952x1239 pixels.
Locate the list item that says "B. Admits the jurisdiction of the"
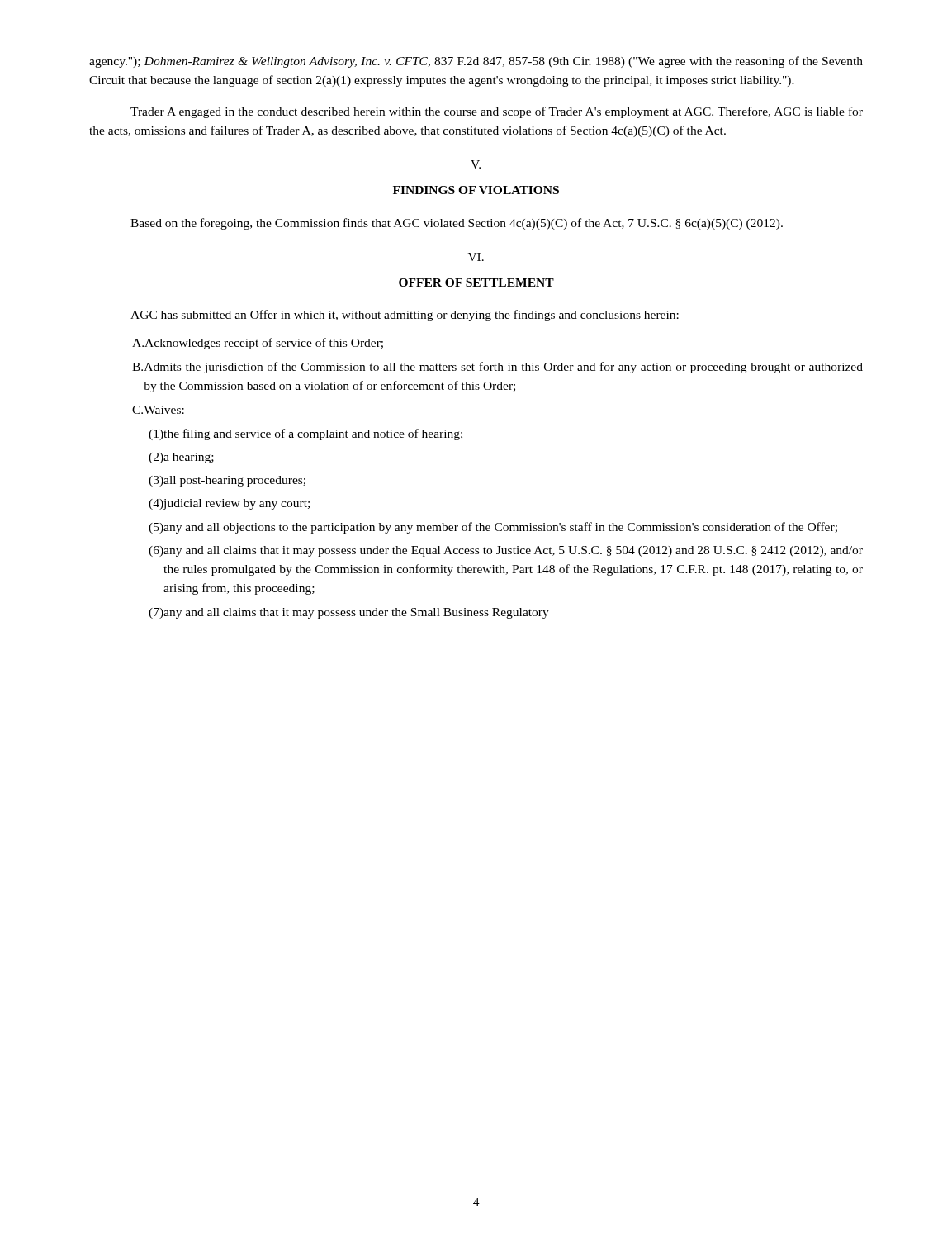point(476,376)
